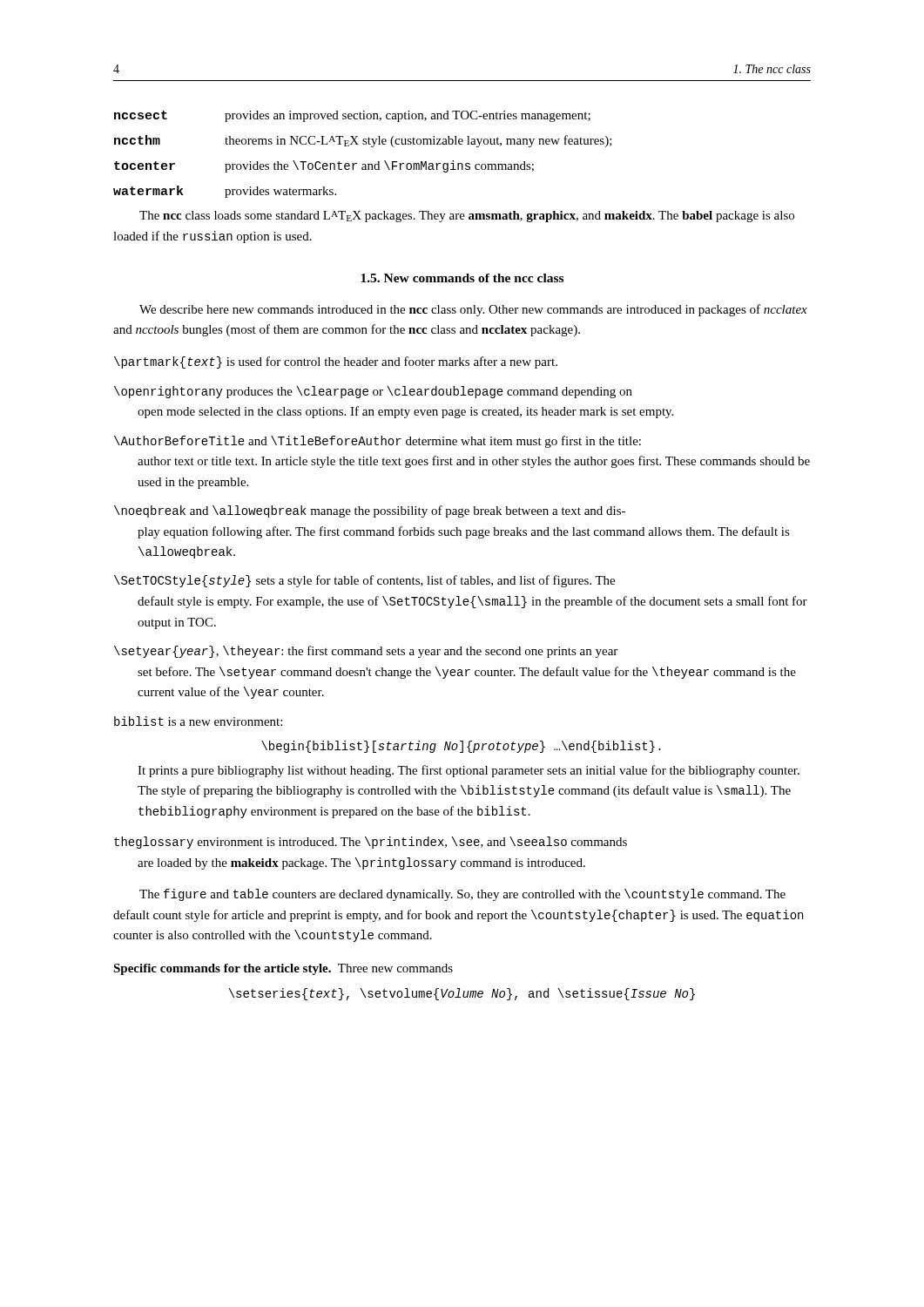Find the list item with the text "\SetTOCStyle{style} sets a style for table"
The image size is (924, 1307).
pyautogui.click(x=462, y=603)
